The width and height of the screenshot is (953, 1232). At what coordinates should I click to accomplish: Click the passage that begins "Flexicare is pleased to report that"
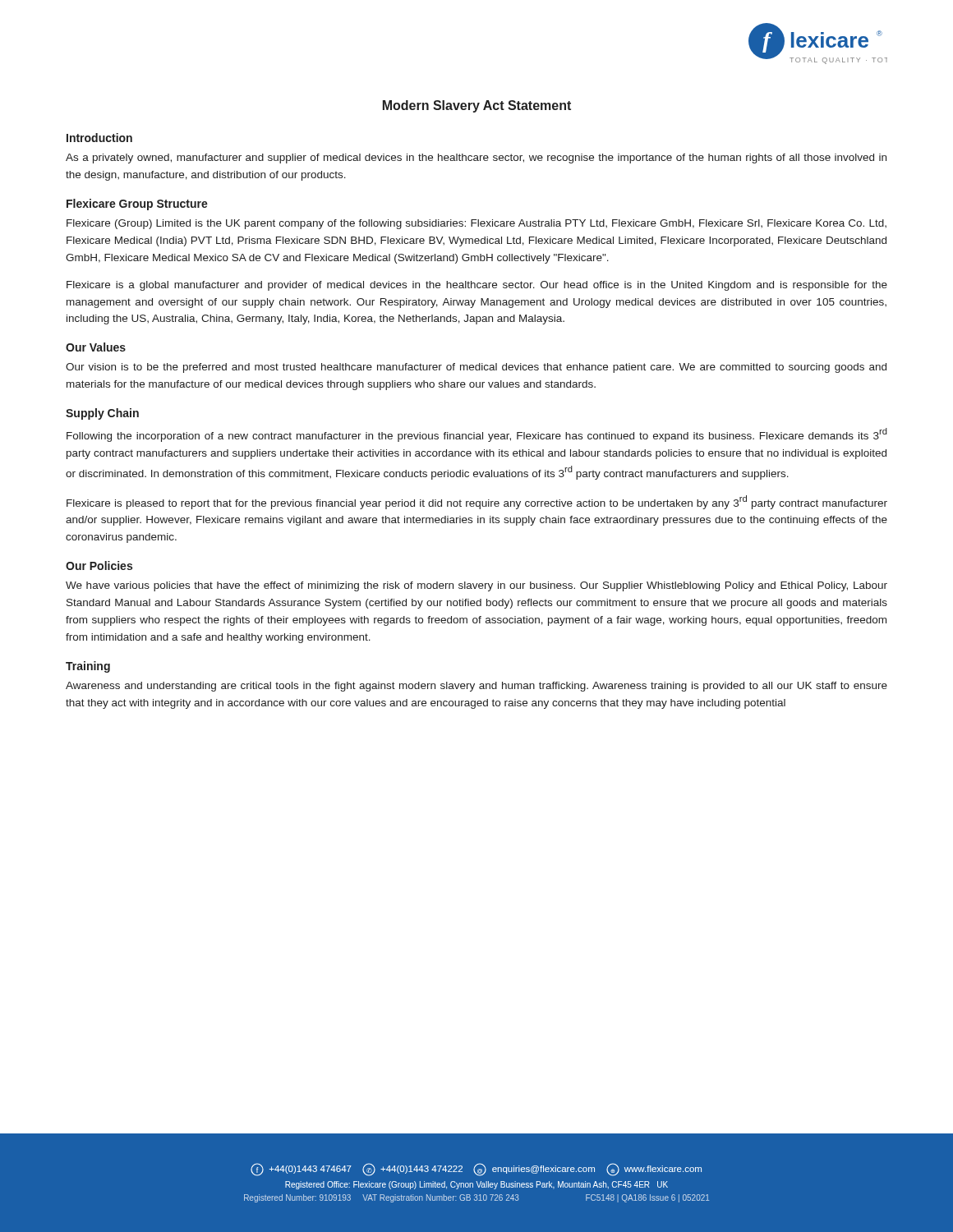(476, 518)
